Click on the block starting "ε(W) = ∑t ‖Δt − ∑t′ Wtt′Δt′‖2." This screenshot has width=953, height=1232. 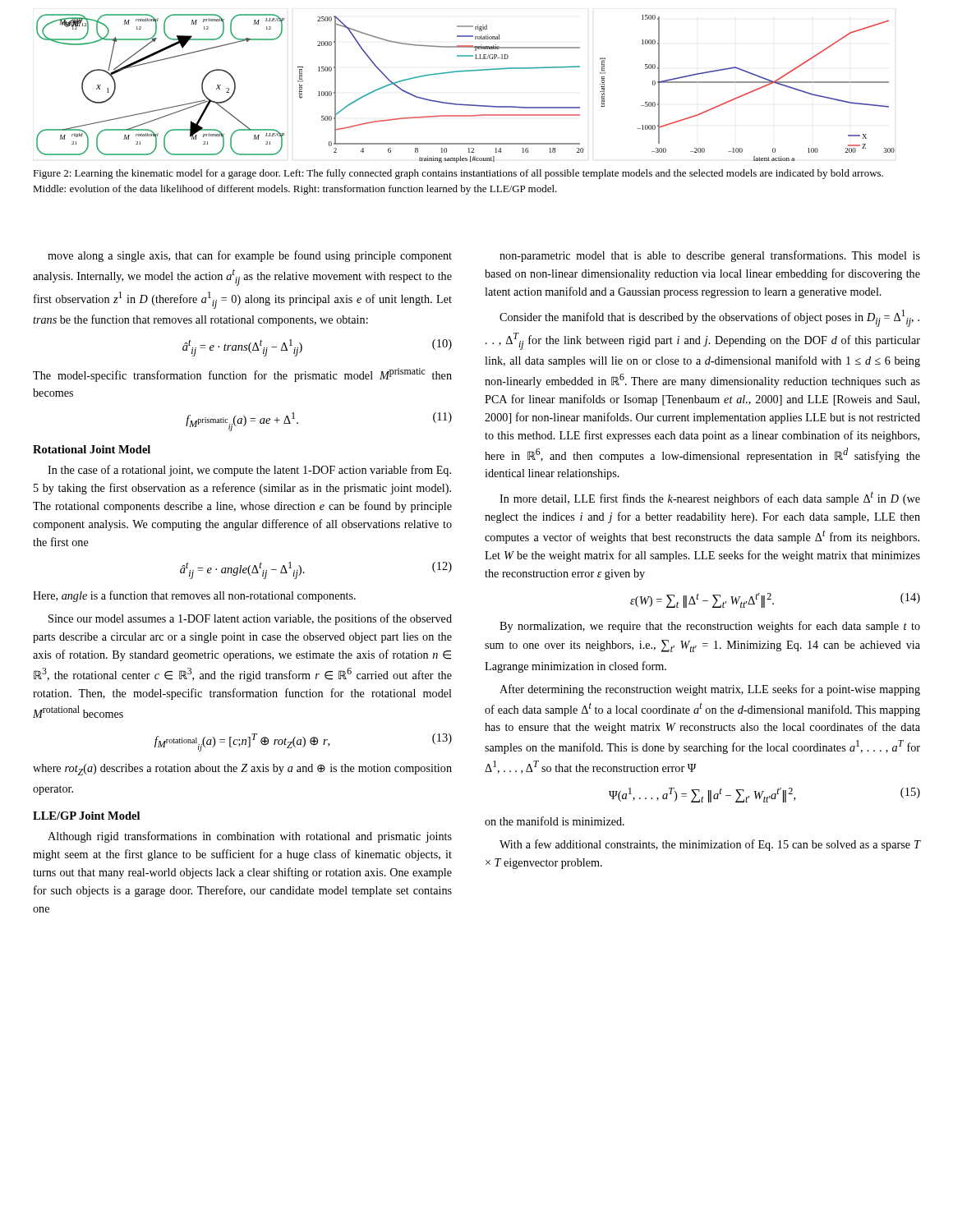[775, 600]
